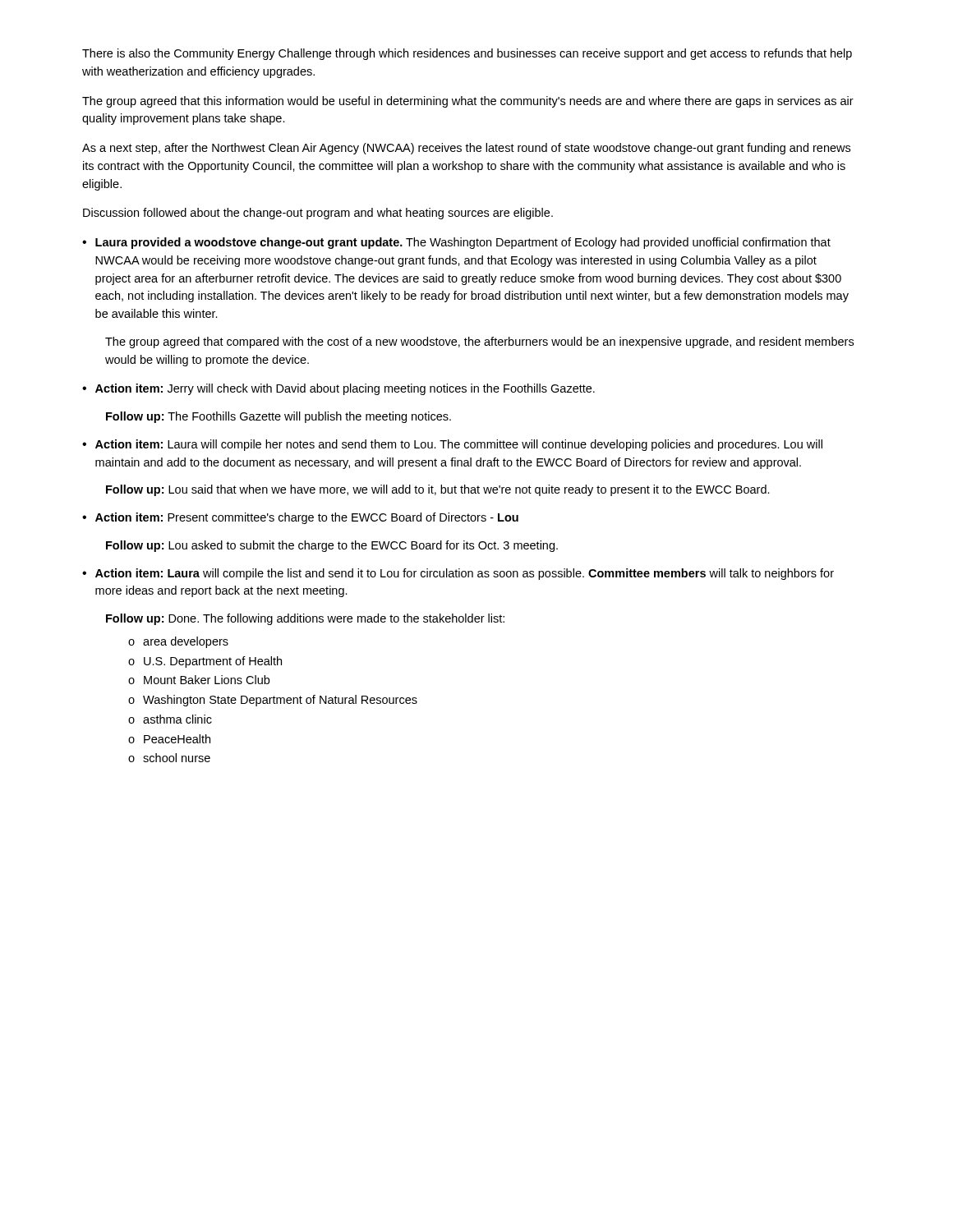Navigate to the text starting "Follow up: Done. The following"
This screenshot has height=1232, width=953.
[305, 618]
